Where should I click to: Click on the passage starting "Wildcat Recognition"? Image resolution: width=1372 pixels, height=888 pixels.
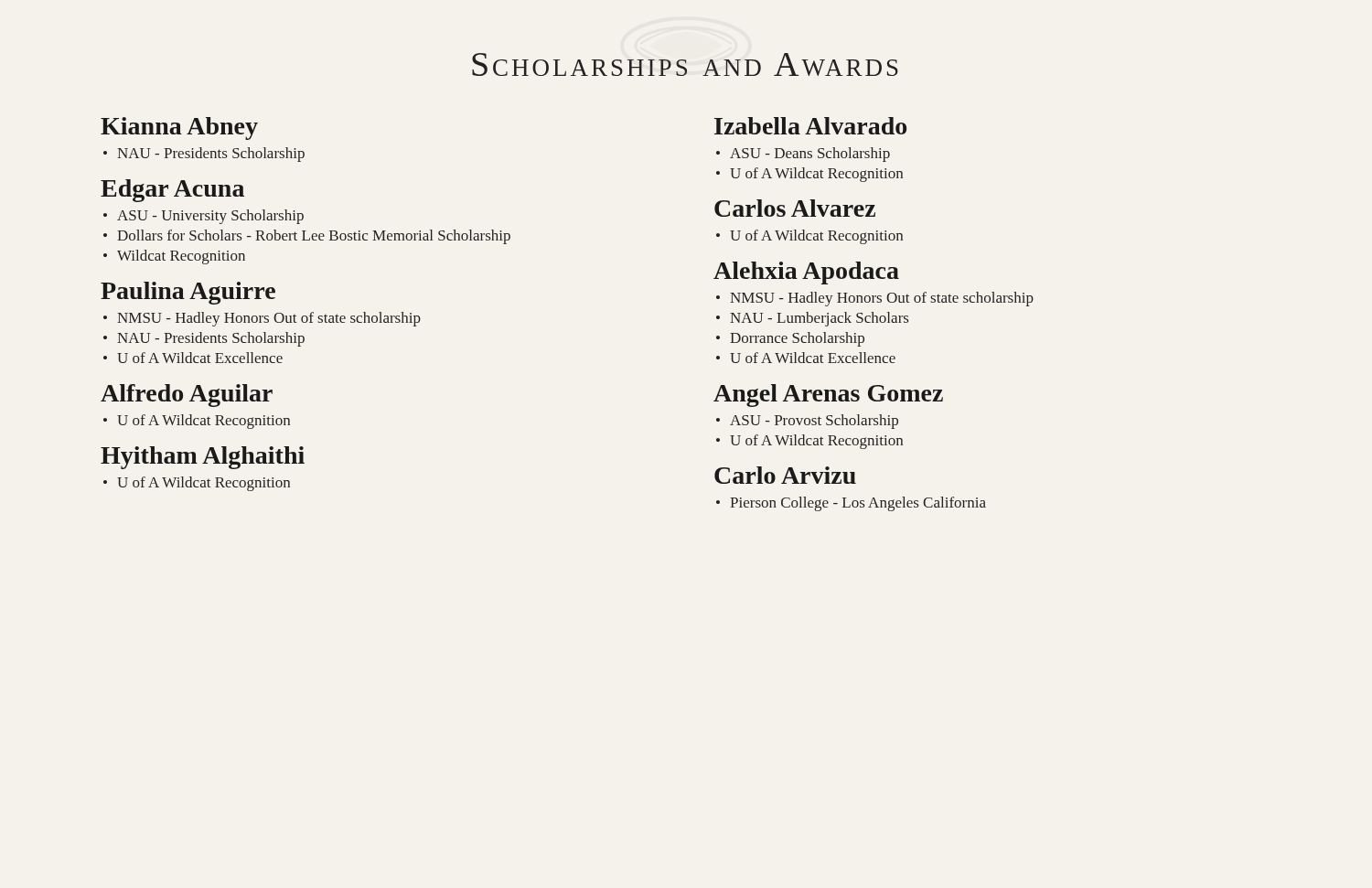181,256
